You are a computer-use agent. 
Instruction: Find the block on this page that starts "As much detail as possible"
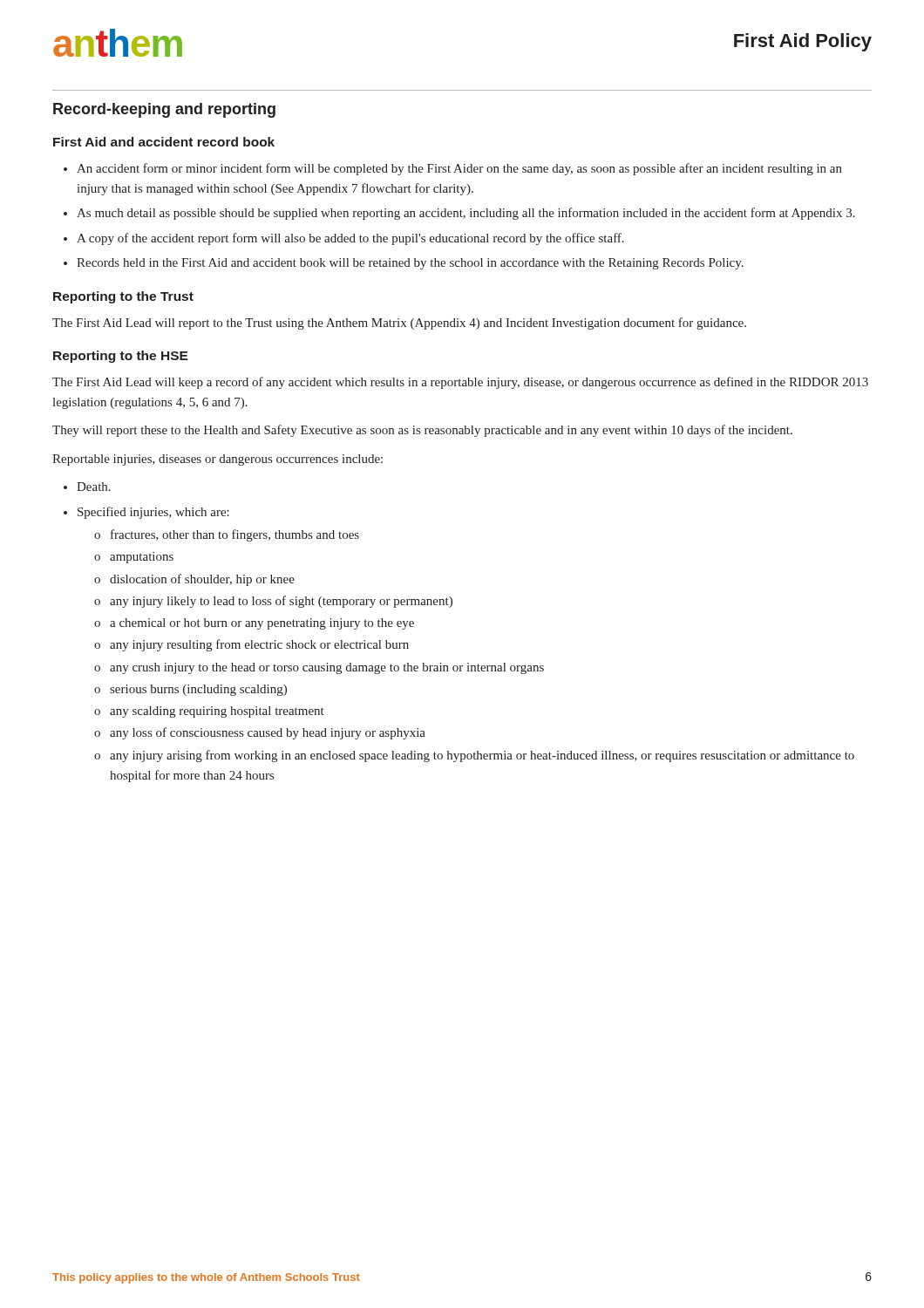466,213
